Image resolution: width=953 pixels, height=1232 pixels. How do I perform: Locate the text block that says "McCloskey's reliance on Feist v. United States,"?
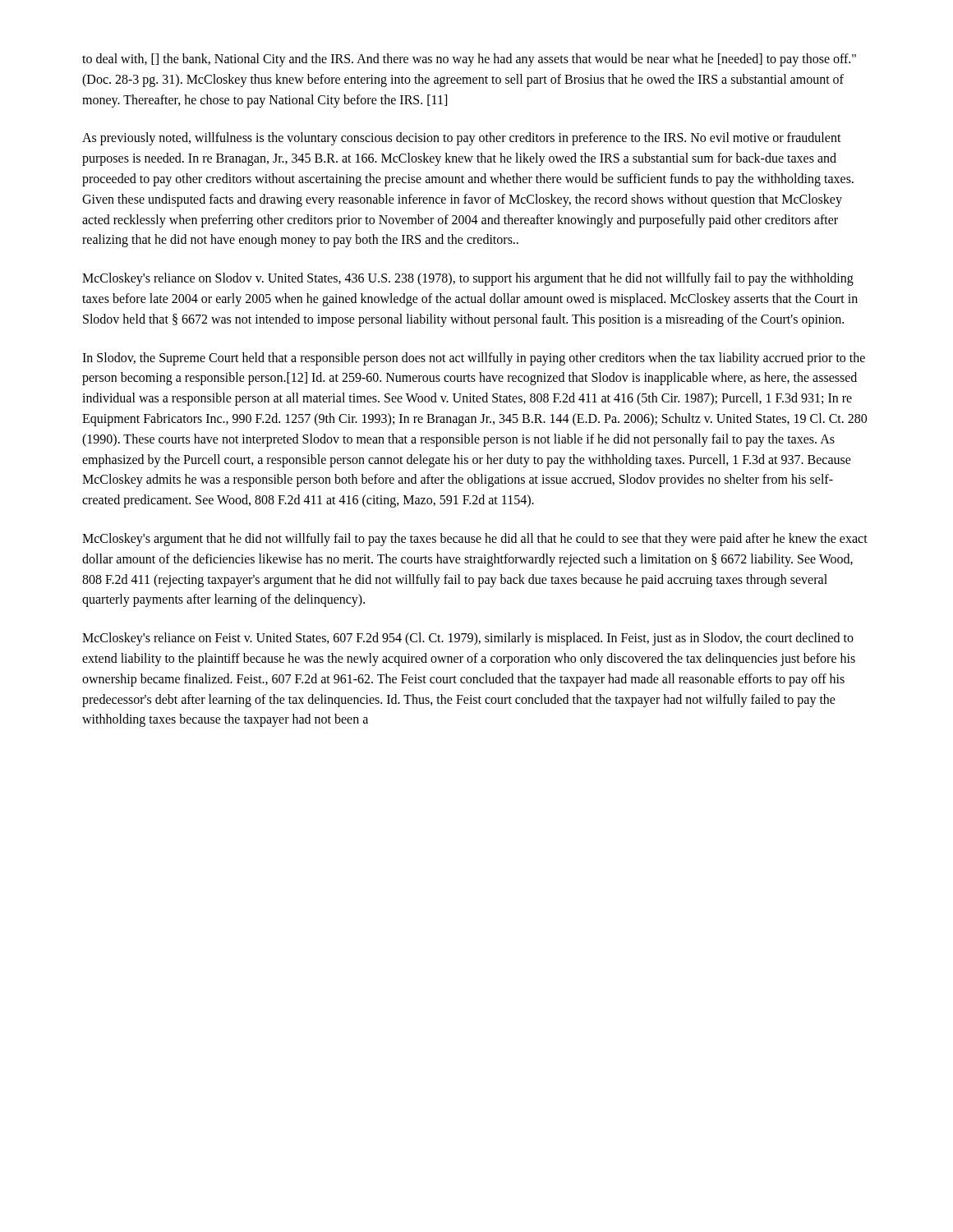(469, 679)
